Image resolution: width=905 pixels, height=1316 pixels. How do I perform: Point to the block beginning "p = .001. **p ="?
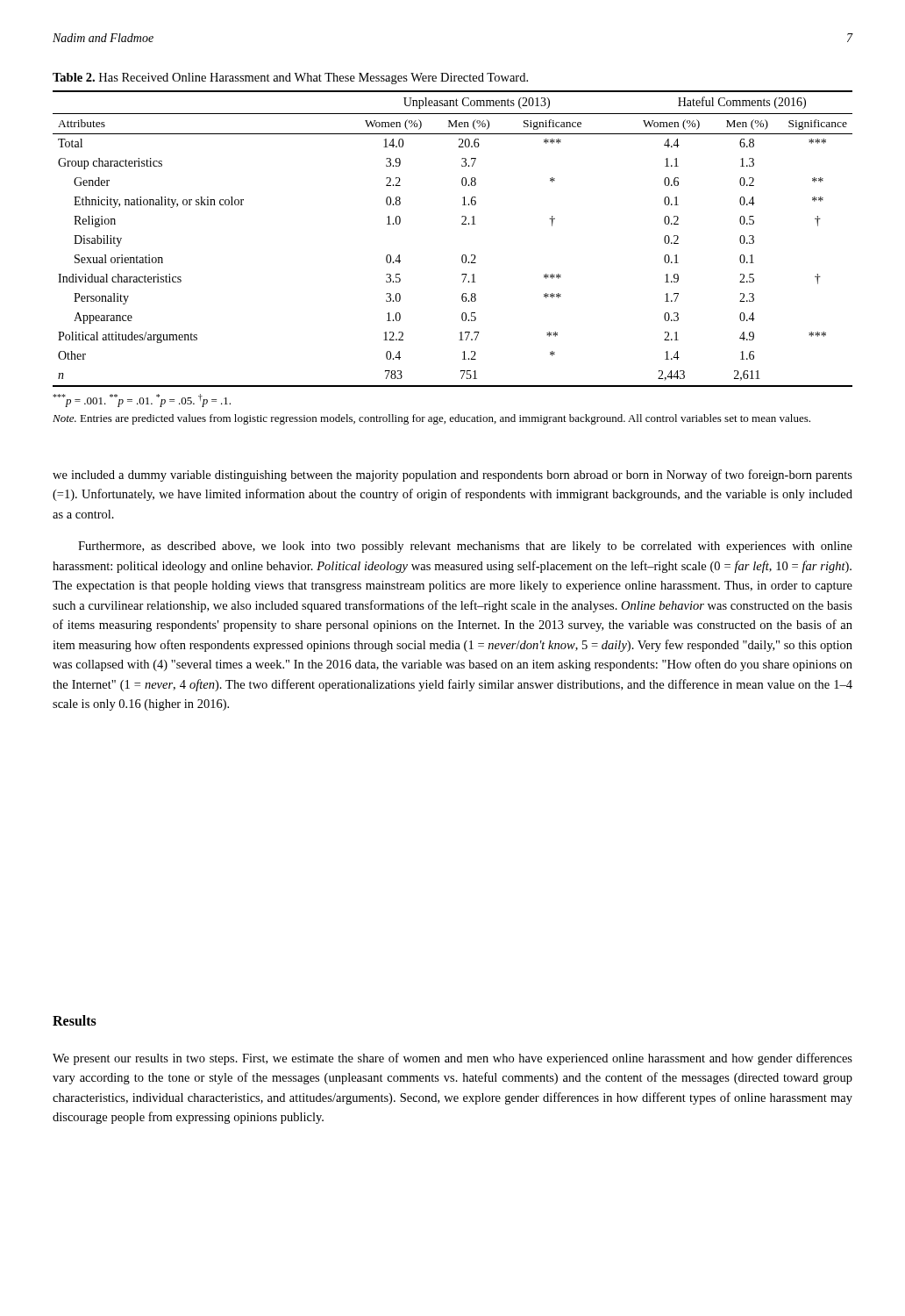(432, 408)
